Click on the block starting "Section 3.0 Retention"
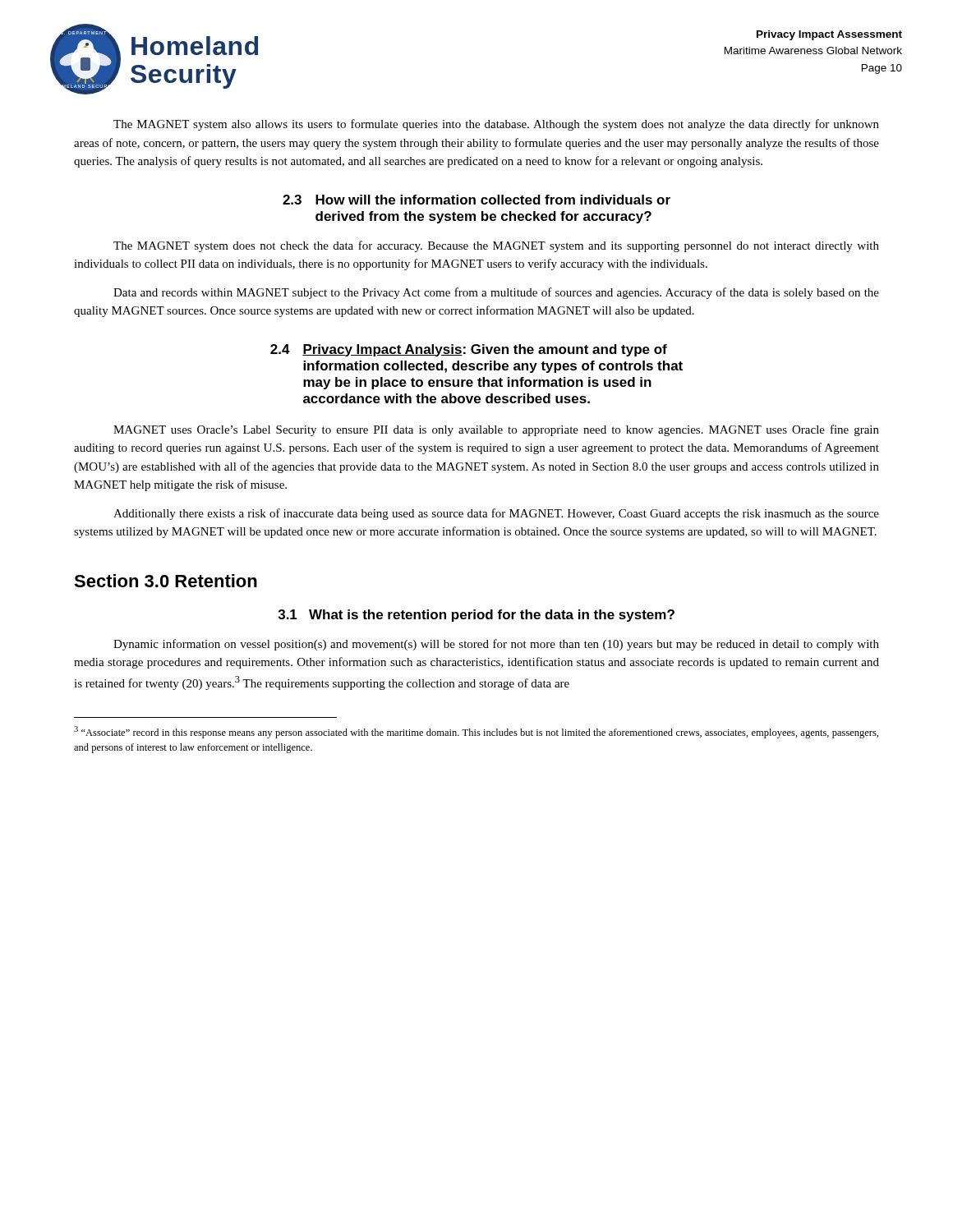 coord(166,581)
